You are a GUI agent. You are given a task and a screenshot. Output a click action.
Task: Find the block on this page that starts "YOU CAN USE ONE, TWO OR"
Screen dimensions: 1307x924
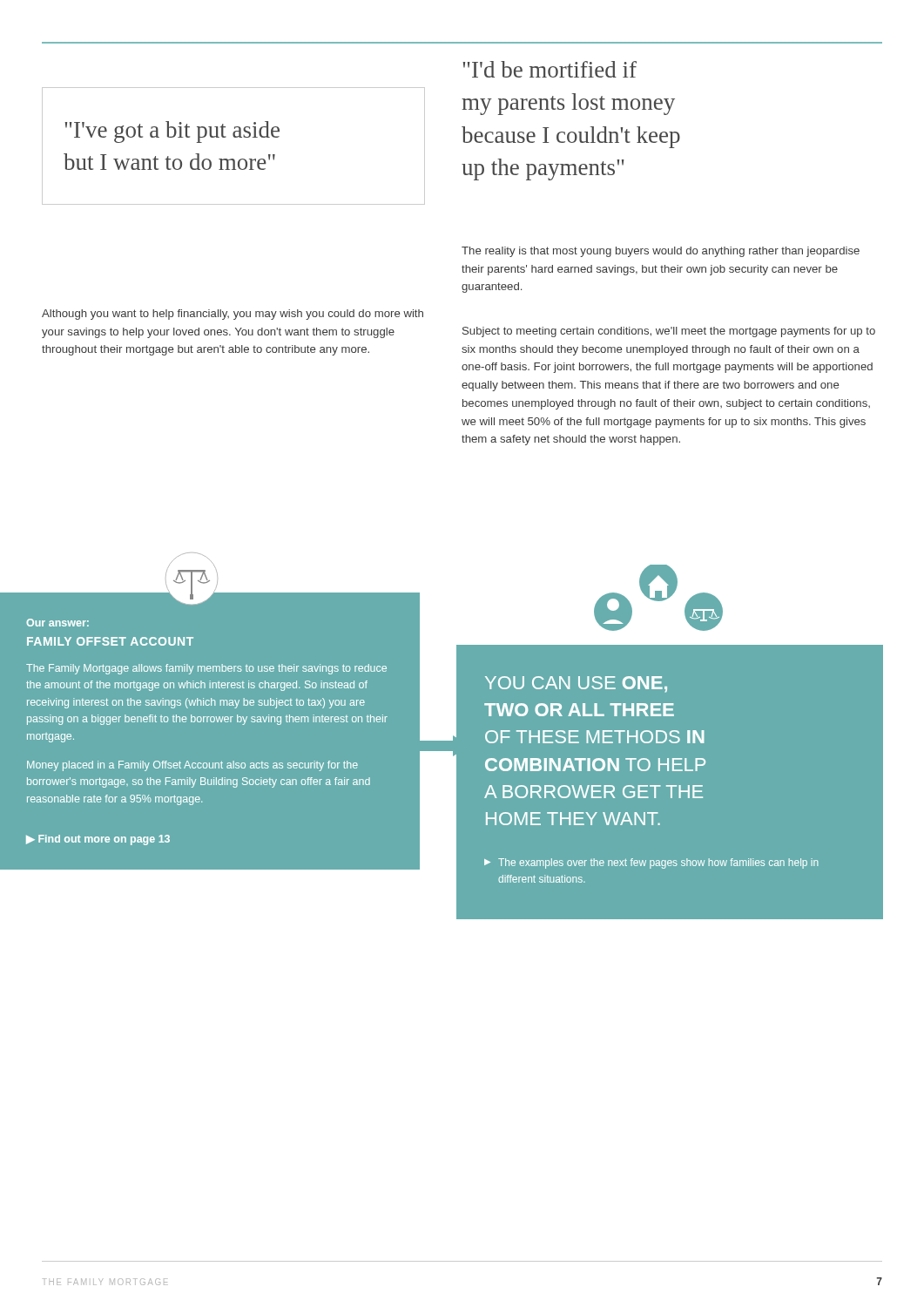tap(595, 751)
